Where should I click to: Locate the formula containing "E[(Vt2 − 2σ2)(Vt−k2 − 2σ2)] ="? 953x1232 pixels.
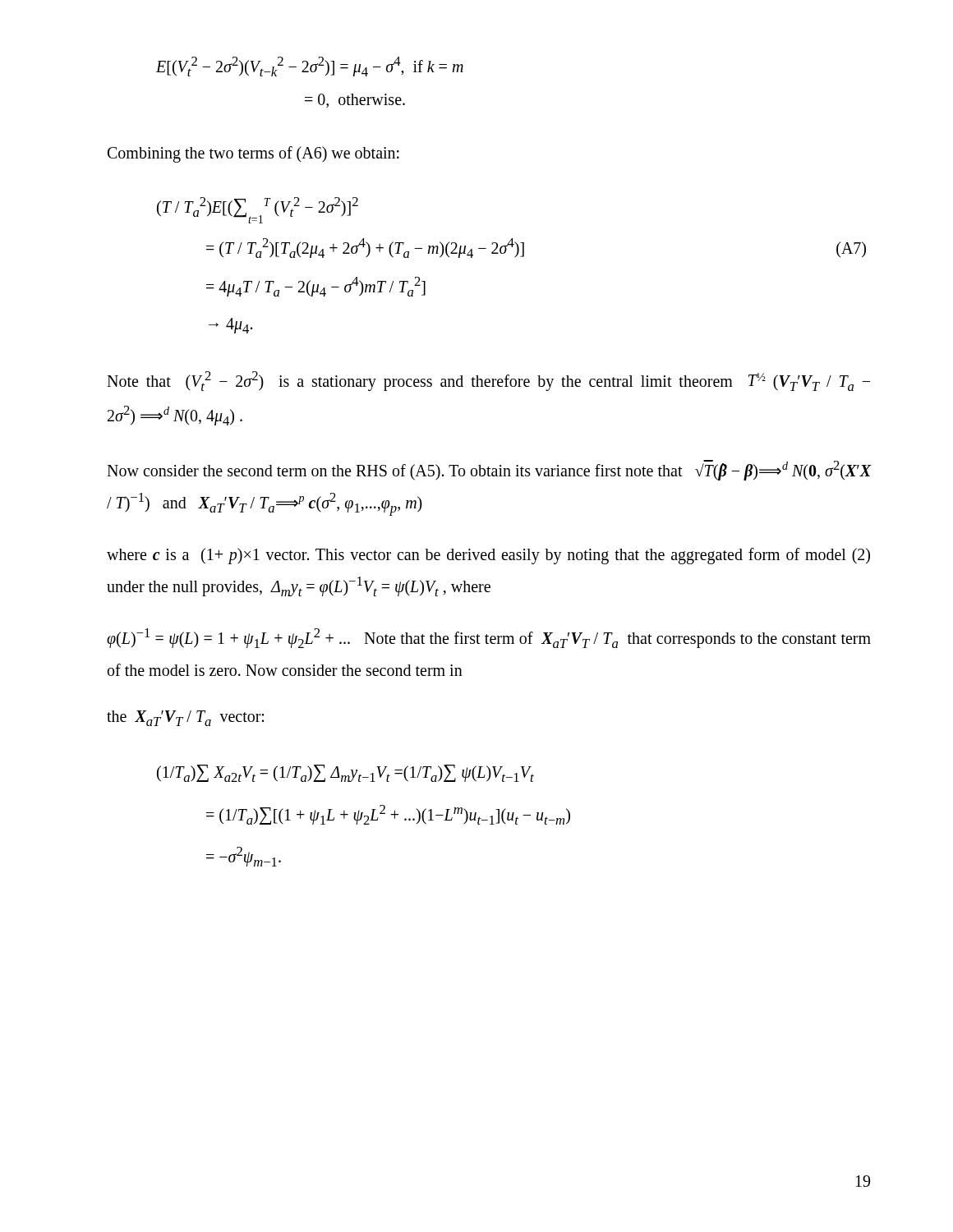coord(310,82)
